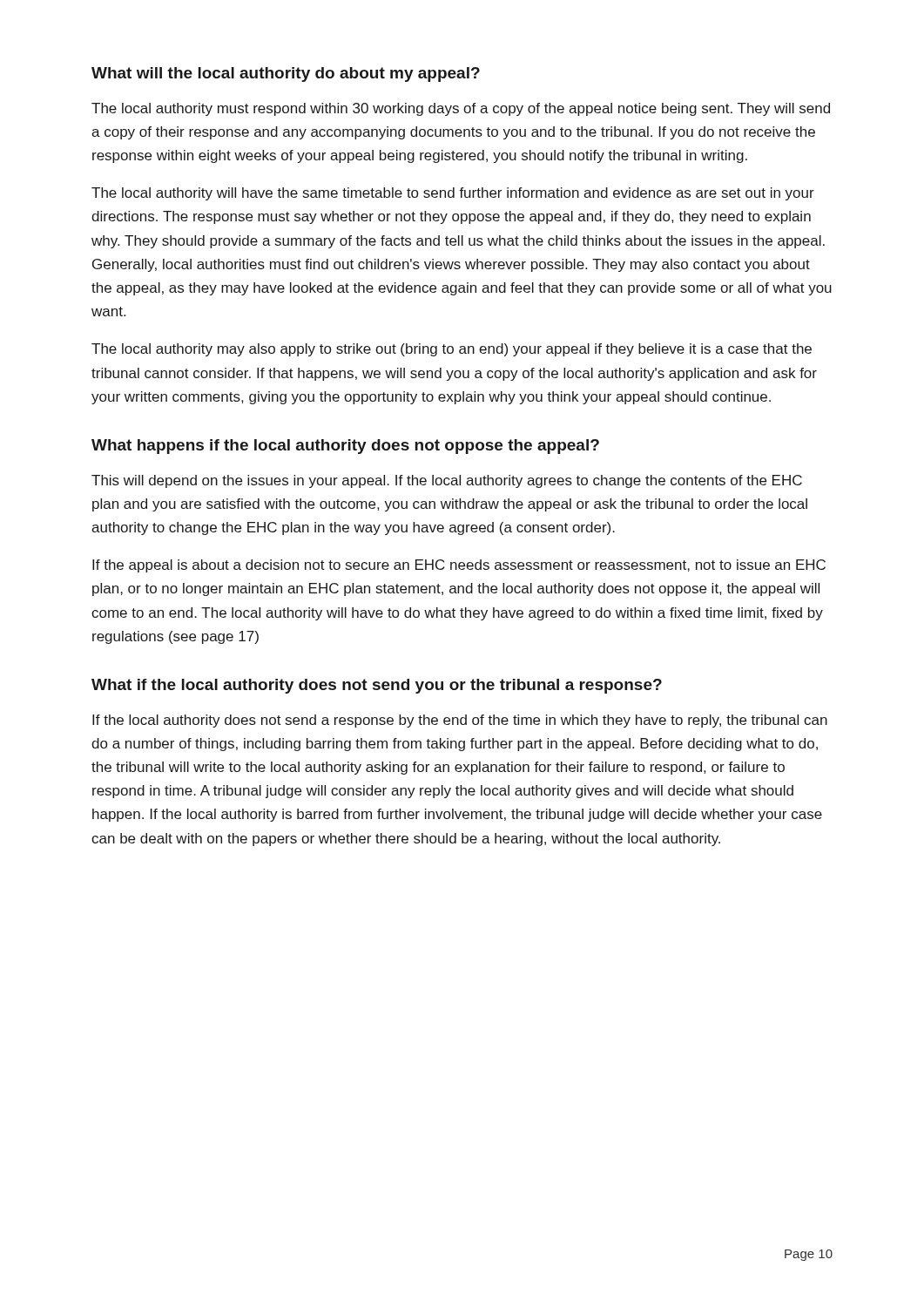This screenshot has height=1307, width=924.
Task: Navigate to the block starting "If the appeal is about a decision not"
Action: tap(459, 601)
